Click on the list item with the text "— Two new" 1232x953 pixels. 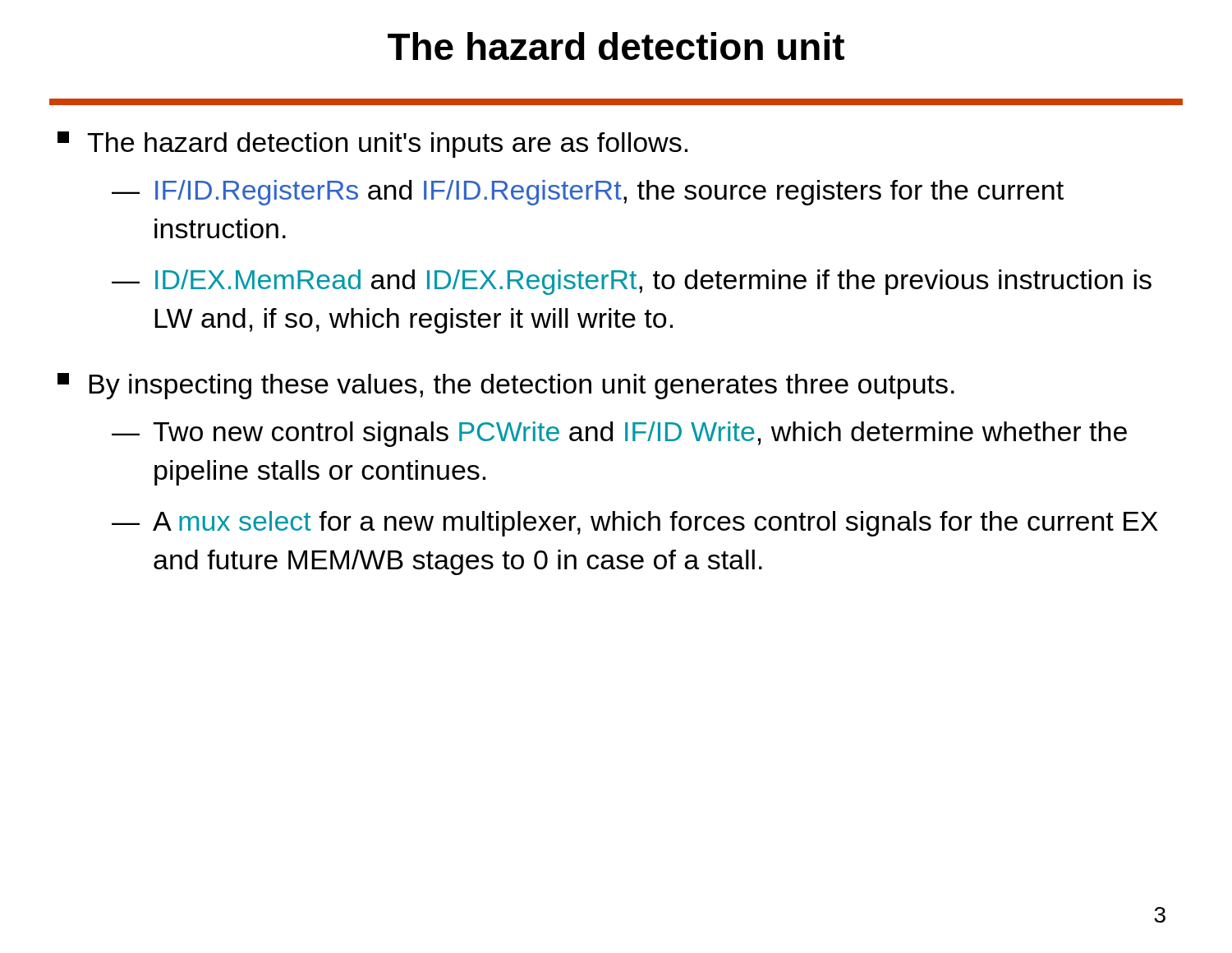point(639,451)
